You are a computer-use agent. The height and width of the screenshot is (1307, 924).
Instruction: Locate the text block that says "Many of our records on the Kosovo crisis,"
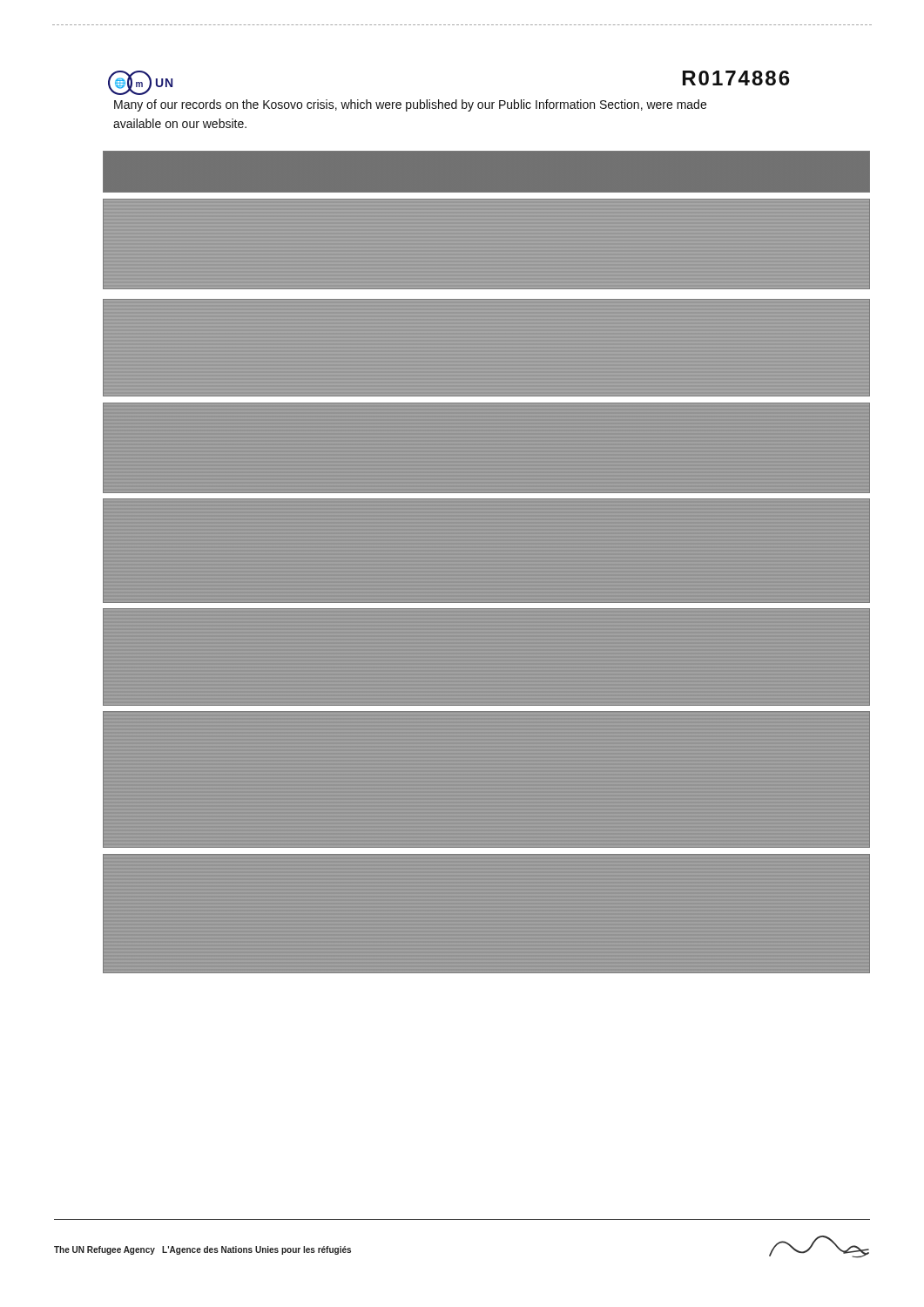pyautogui.click(x=410, y=114)
